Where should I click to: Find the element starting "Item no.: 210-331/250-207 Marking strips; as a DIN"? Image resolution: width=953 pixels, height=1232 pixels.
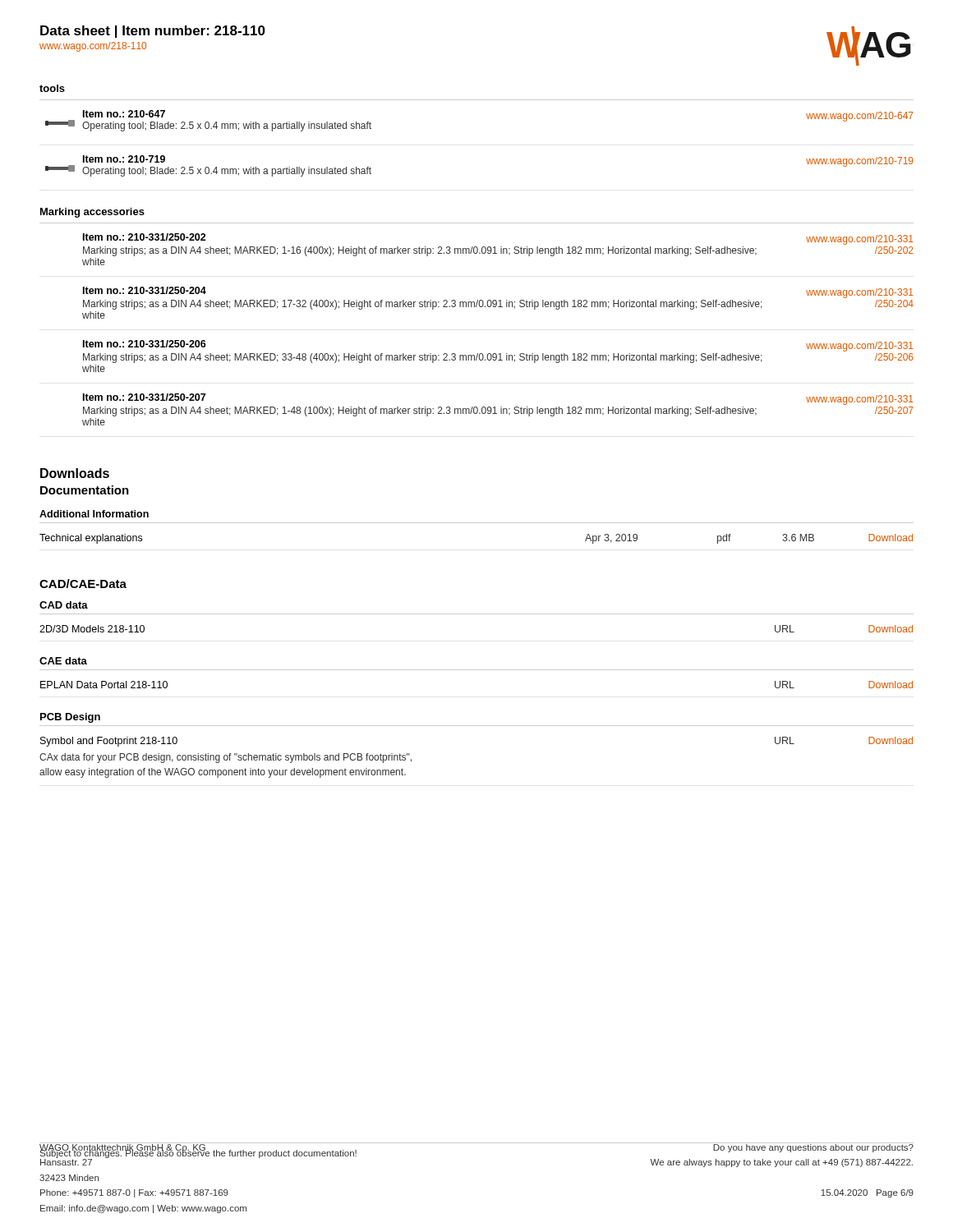[498, 410]
